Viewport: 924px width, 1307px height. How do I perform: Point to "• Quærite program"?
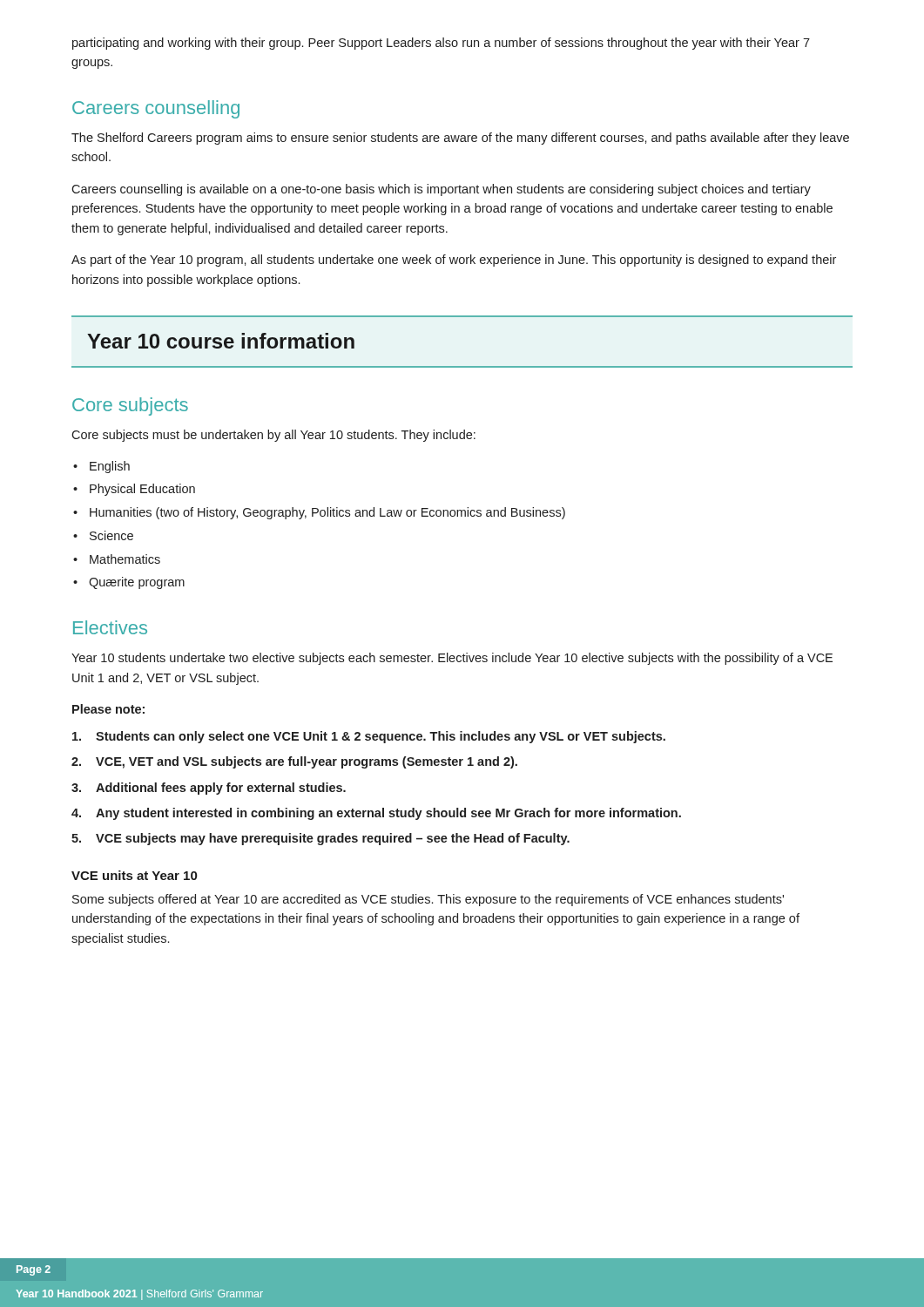tap(129, 583)
